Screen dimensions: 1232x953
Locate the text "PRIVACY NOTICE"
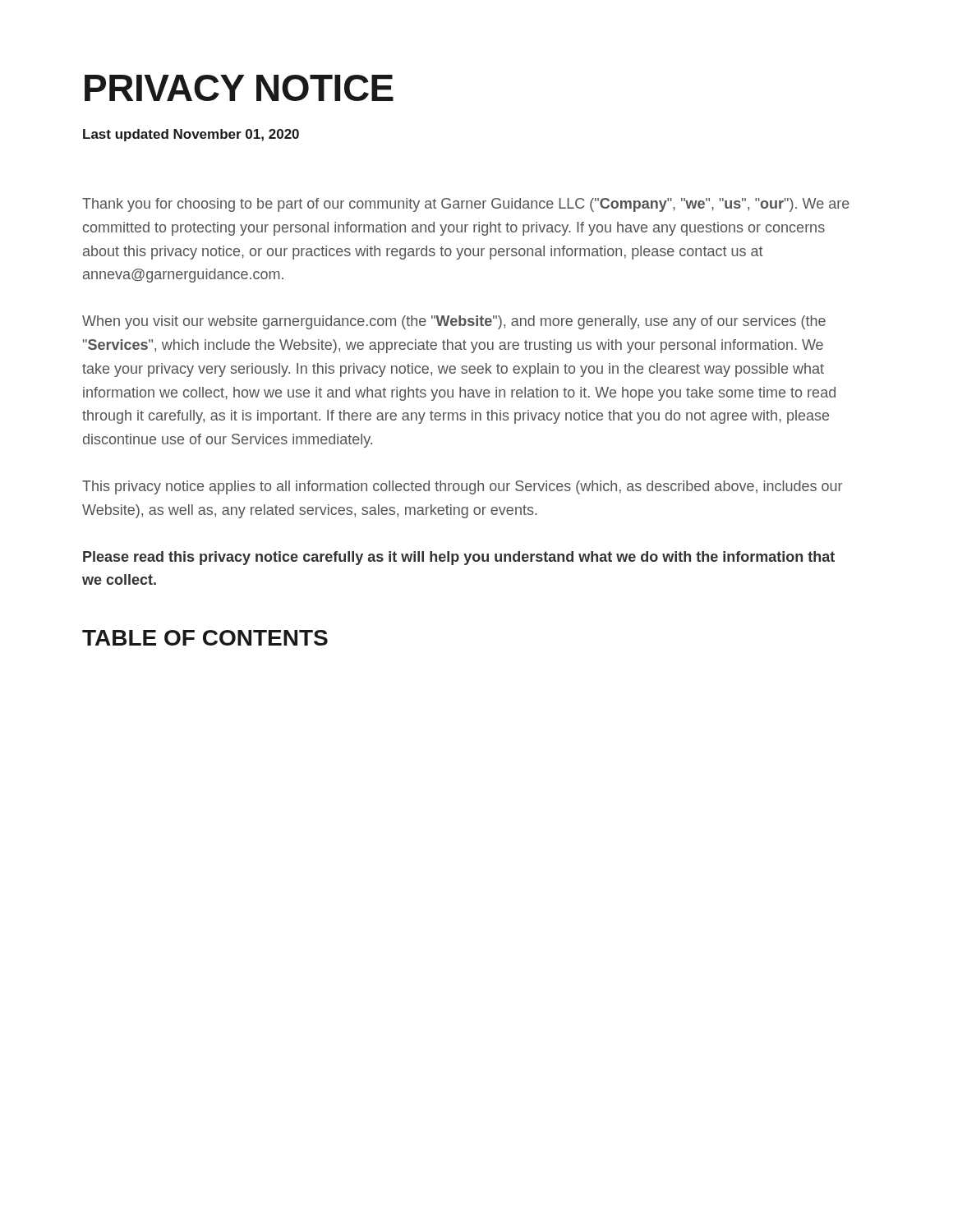[x=239, y=88]
